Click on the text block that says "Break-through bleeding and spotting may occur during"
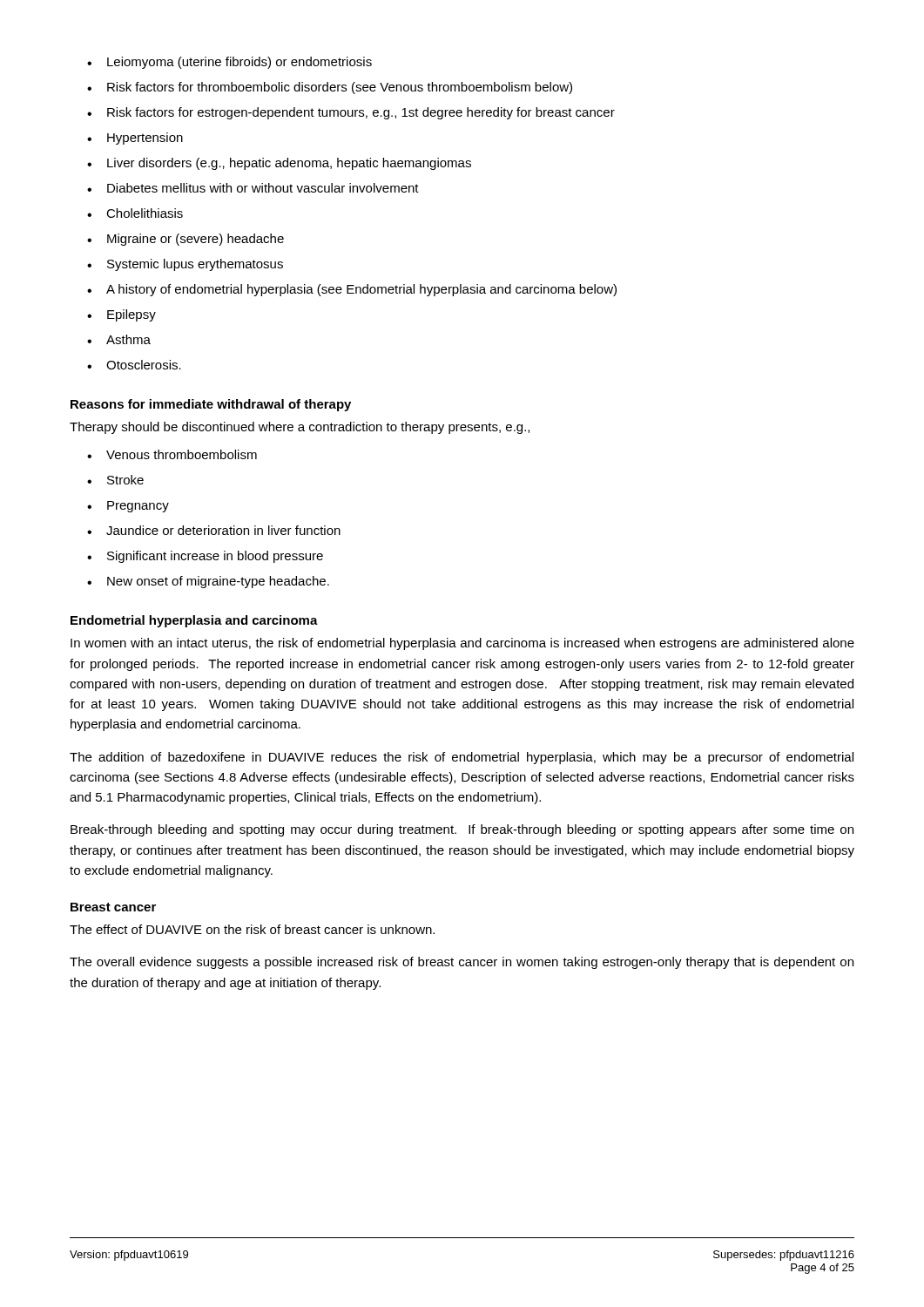Image resolution: width=924 pixels, height=1307 pixels. tap(462, 850)
